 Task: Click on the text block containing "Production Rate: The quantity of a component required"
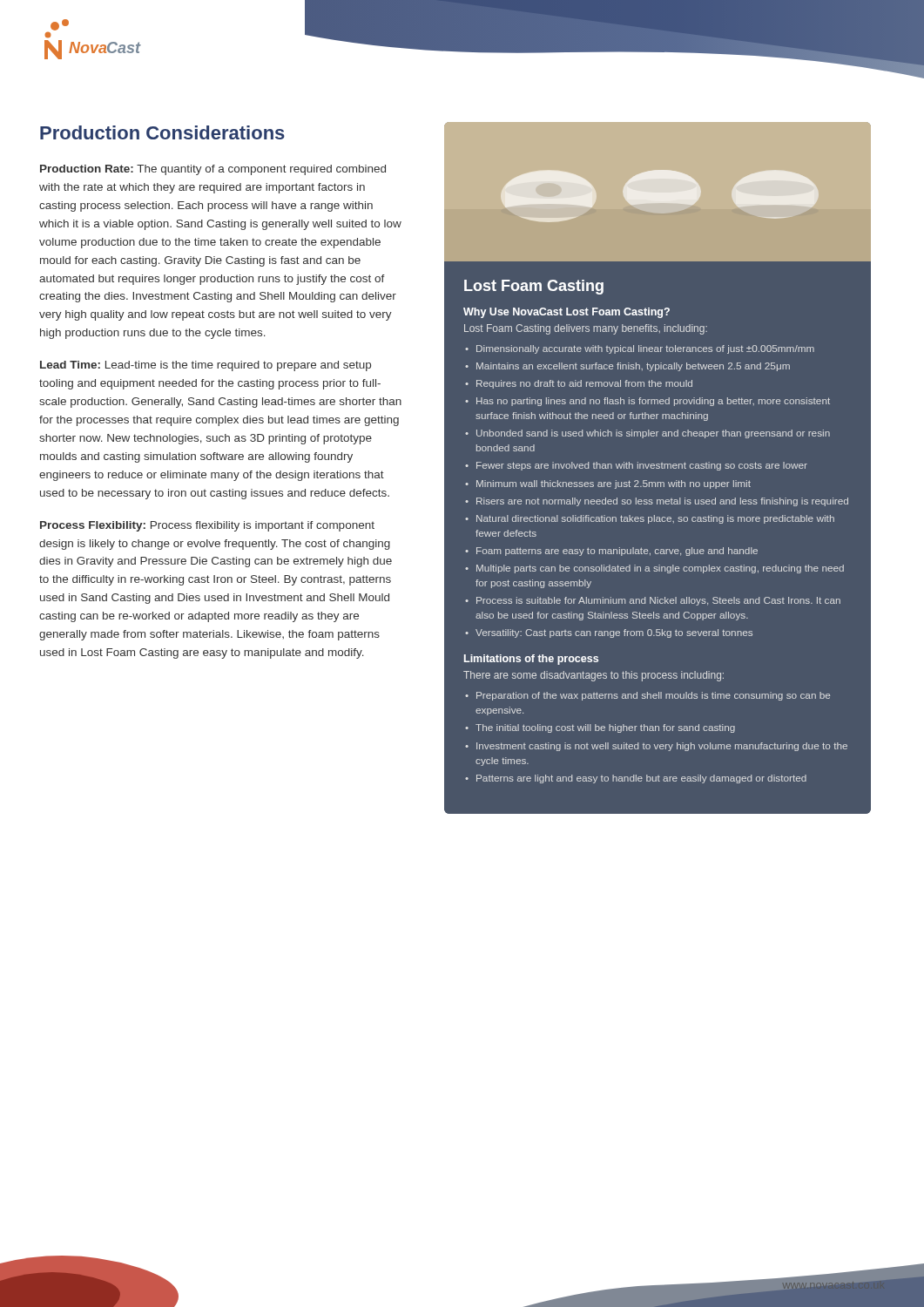coord(220,251)
